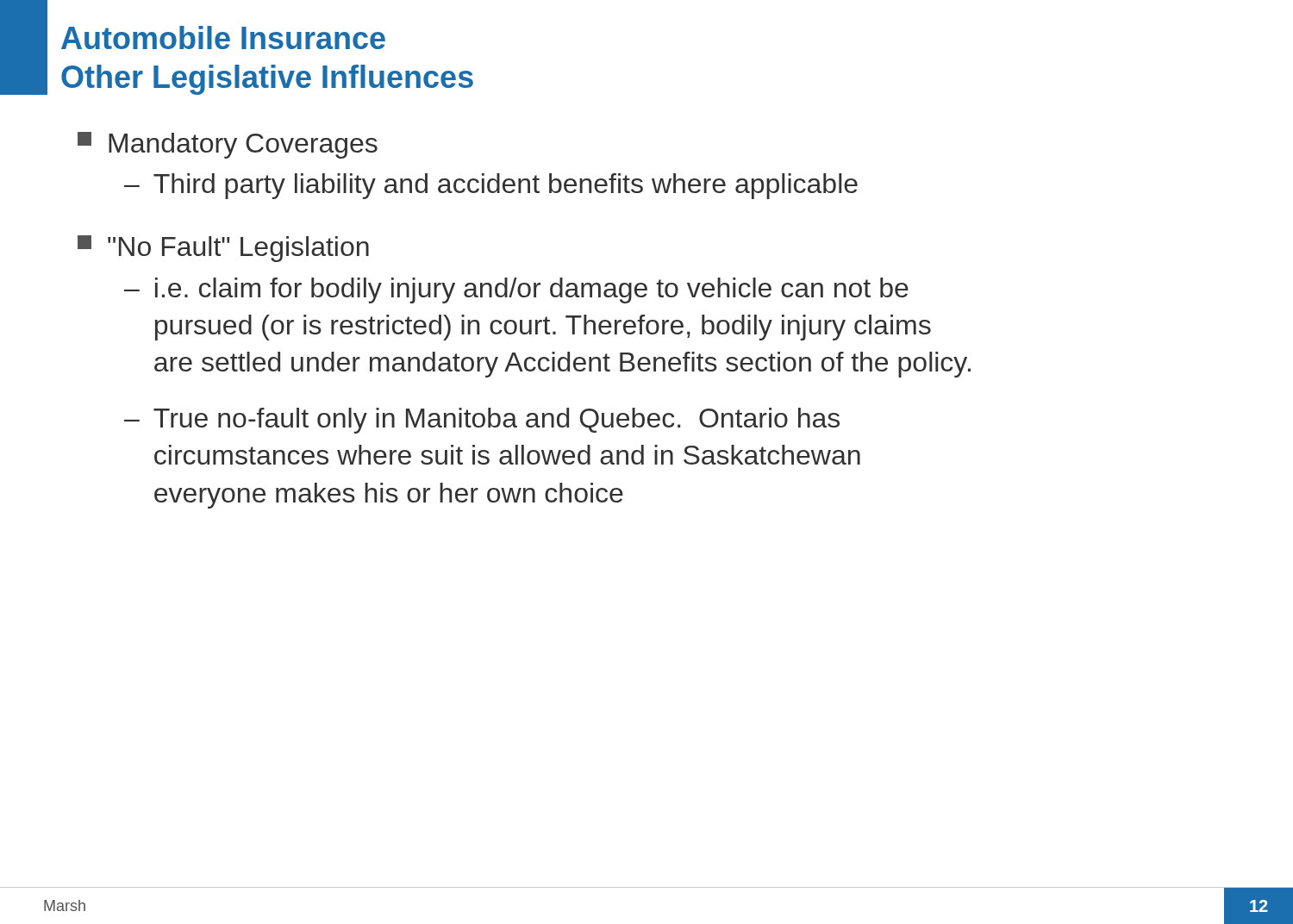This screenshot has height=924, width=1293.
Task: Select the region starting "Mandatory Coverages"
Action: [x=228, y=144]
